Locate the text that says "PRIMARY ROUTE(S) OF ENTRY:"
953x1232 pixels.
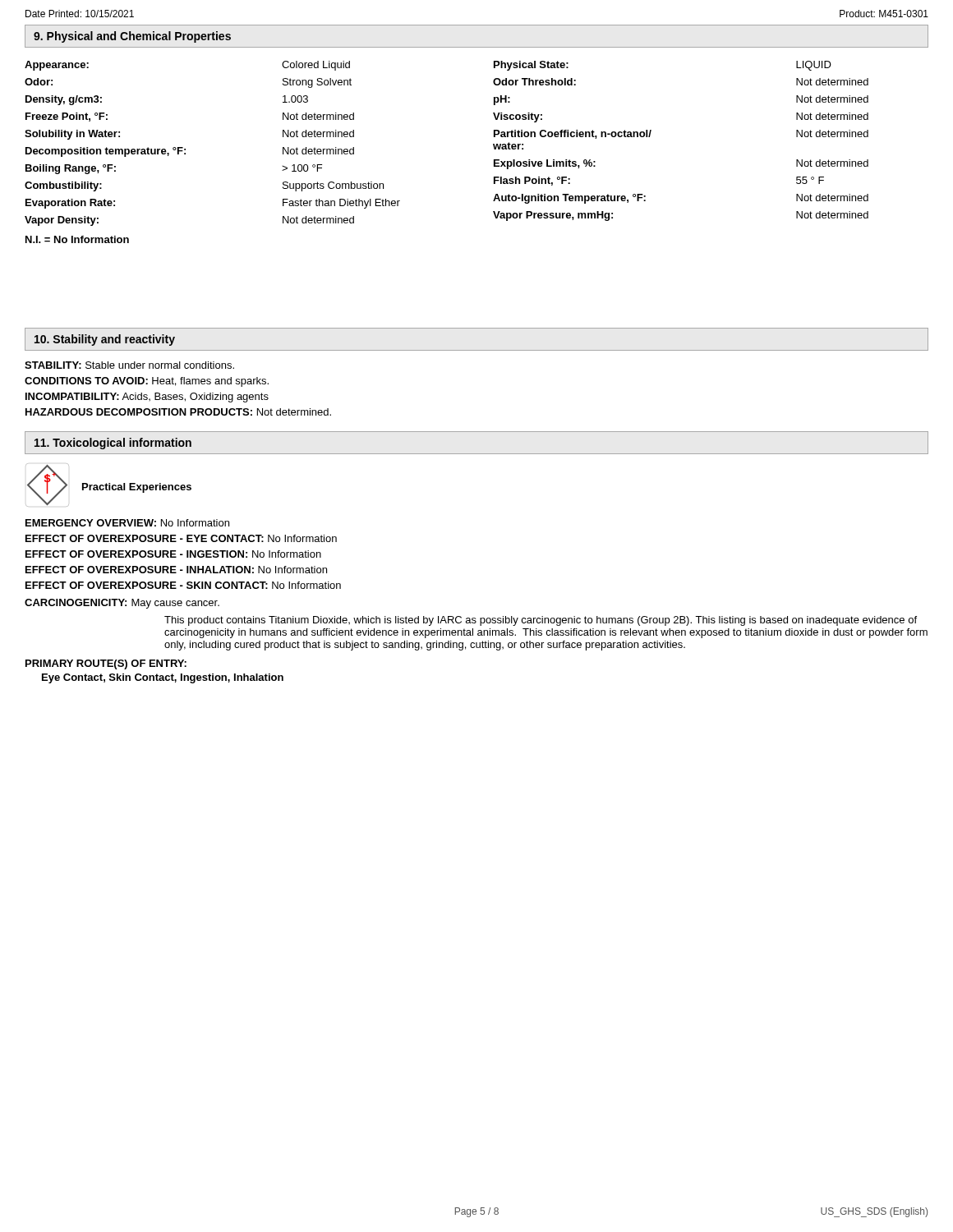[106, 663]
